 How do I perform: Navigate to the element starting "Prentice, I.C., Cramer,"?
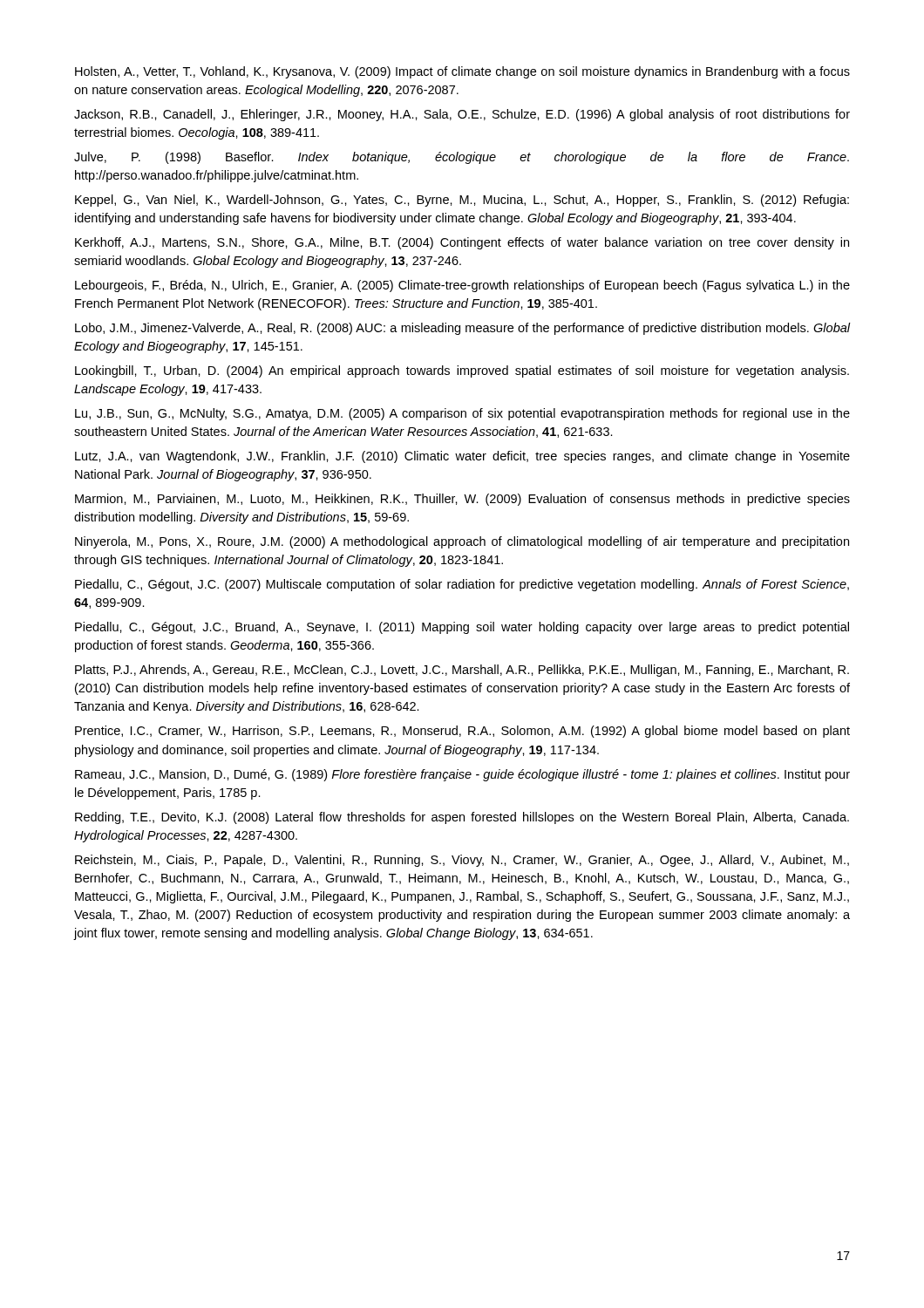(462, 740)
